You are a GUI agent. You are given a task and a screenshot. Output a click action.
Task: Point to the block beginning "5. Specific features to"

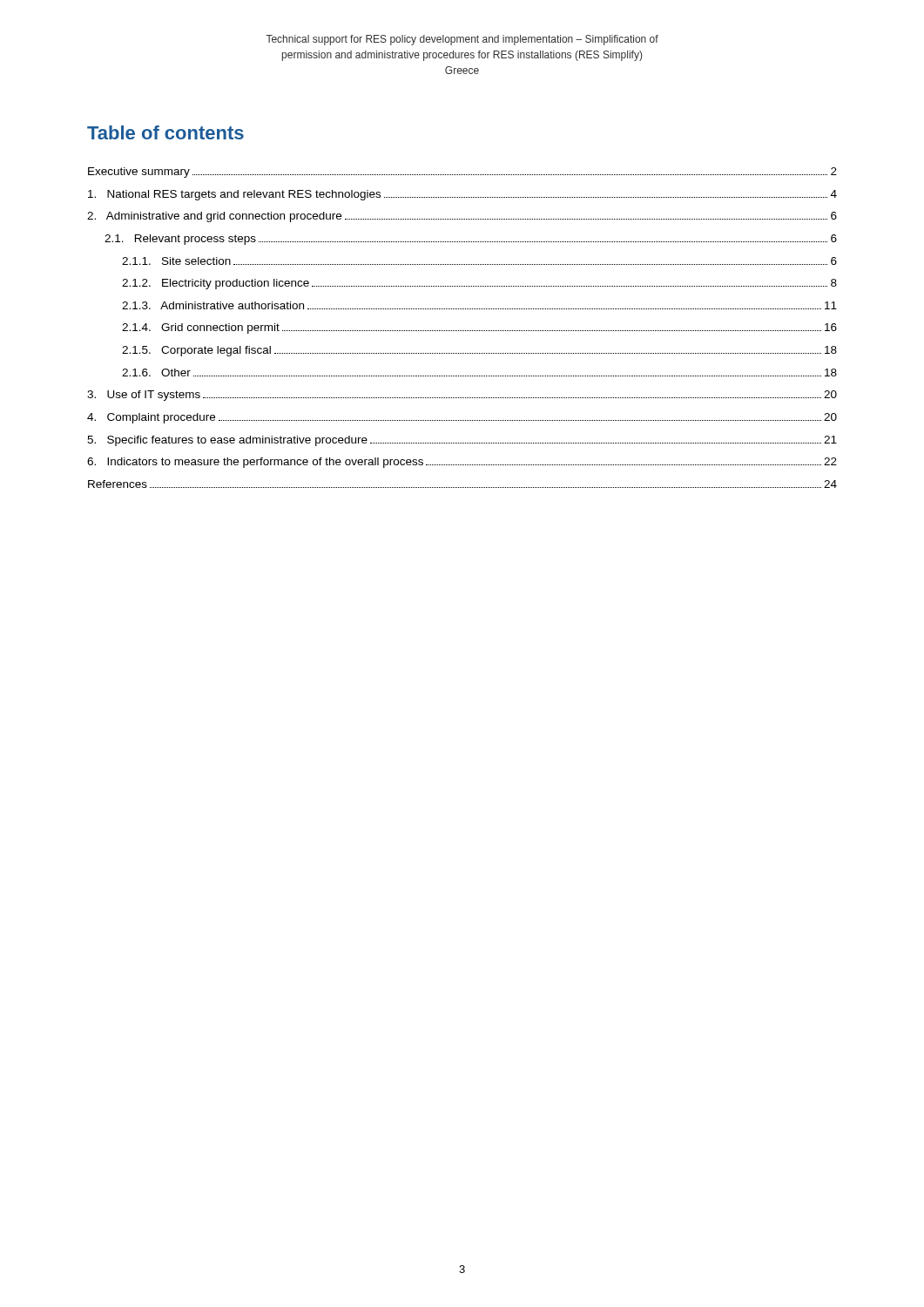[462, 440]
